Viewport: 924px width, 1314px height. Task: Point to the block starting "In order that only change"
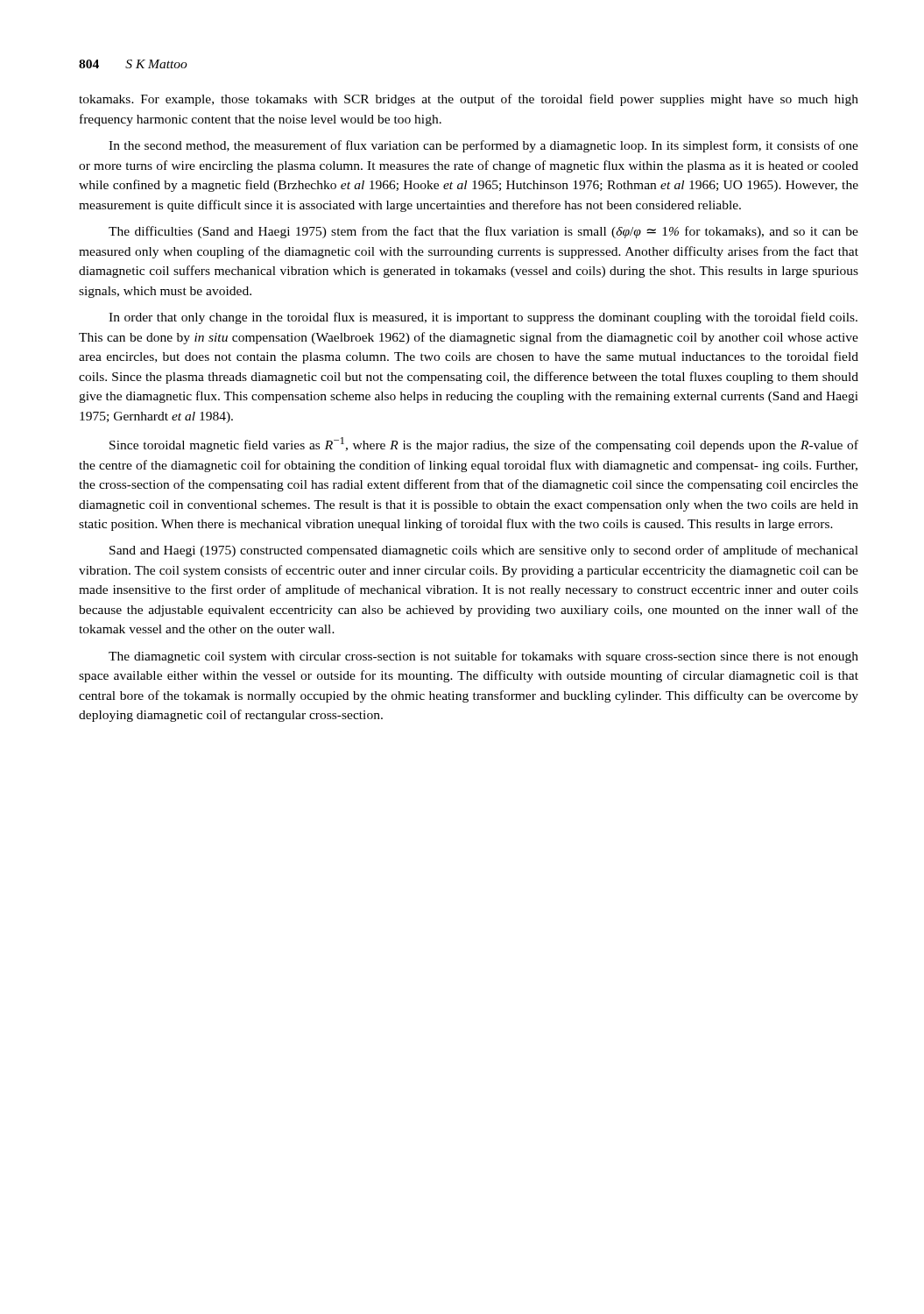point(469,367)
